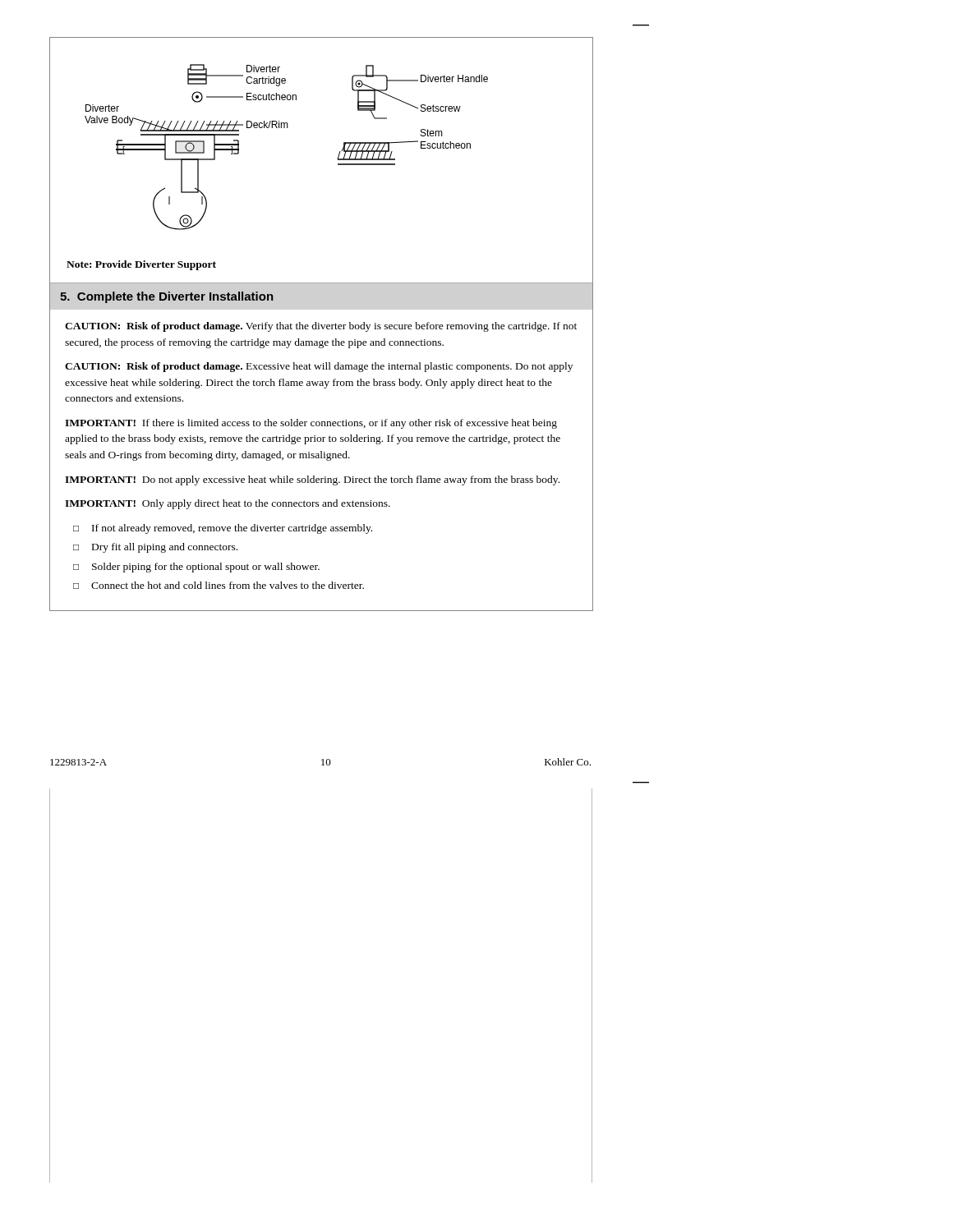
Task: Navigate to the region starting "IMPORTANT! Do not apply excessive heat while"
Action: click(x=321, y=479)
